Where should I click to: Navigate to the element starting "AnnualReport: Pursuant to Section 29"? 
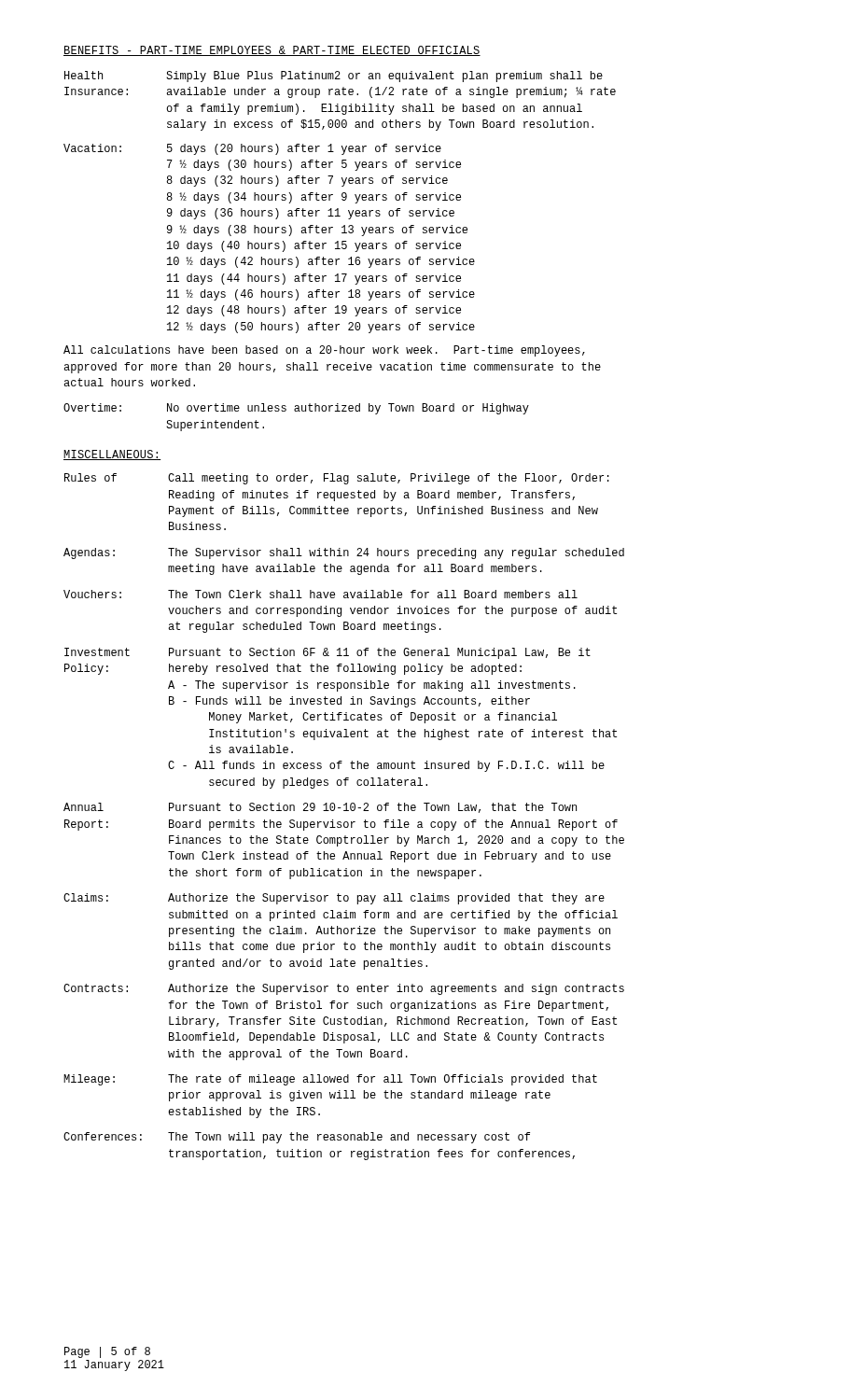(x=425, y=842)
